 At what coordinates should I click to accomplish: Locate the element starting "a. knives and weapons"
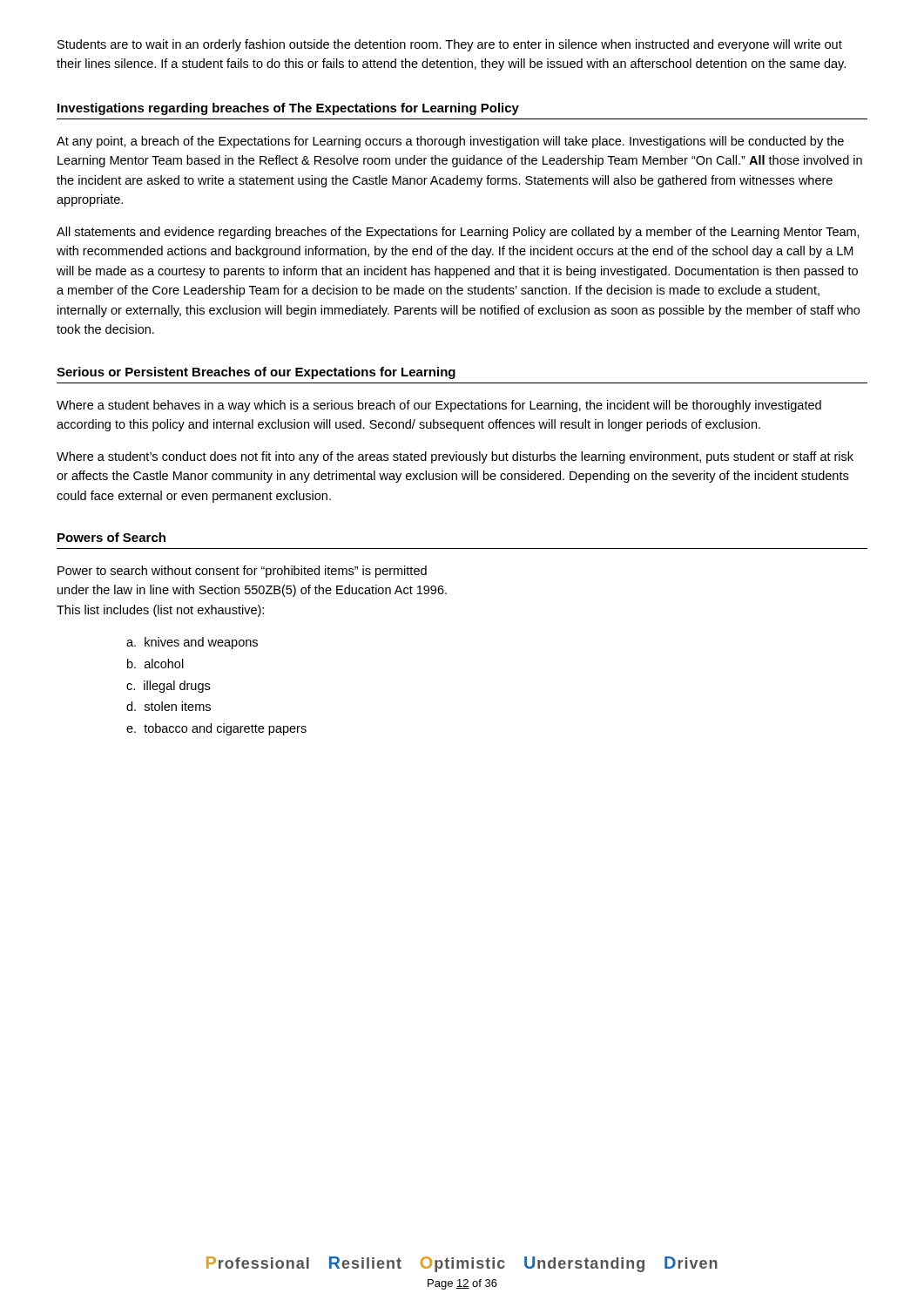pyautogui.click(x=192, y=642)
